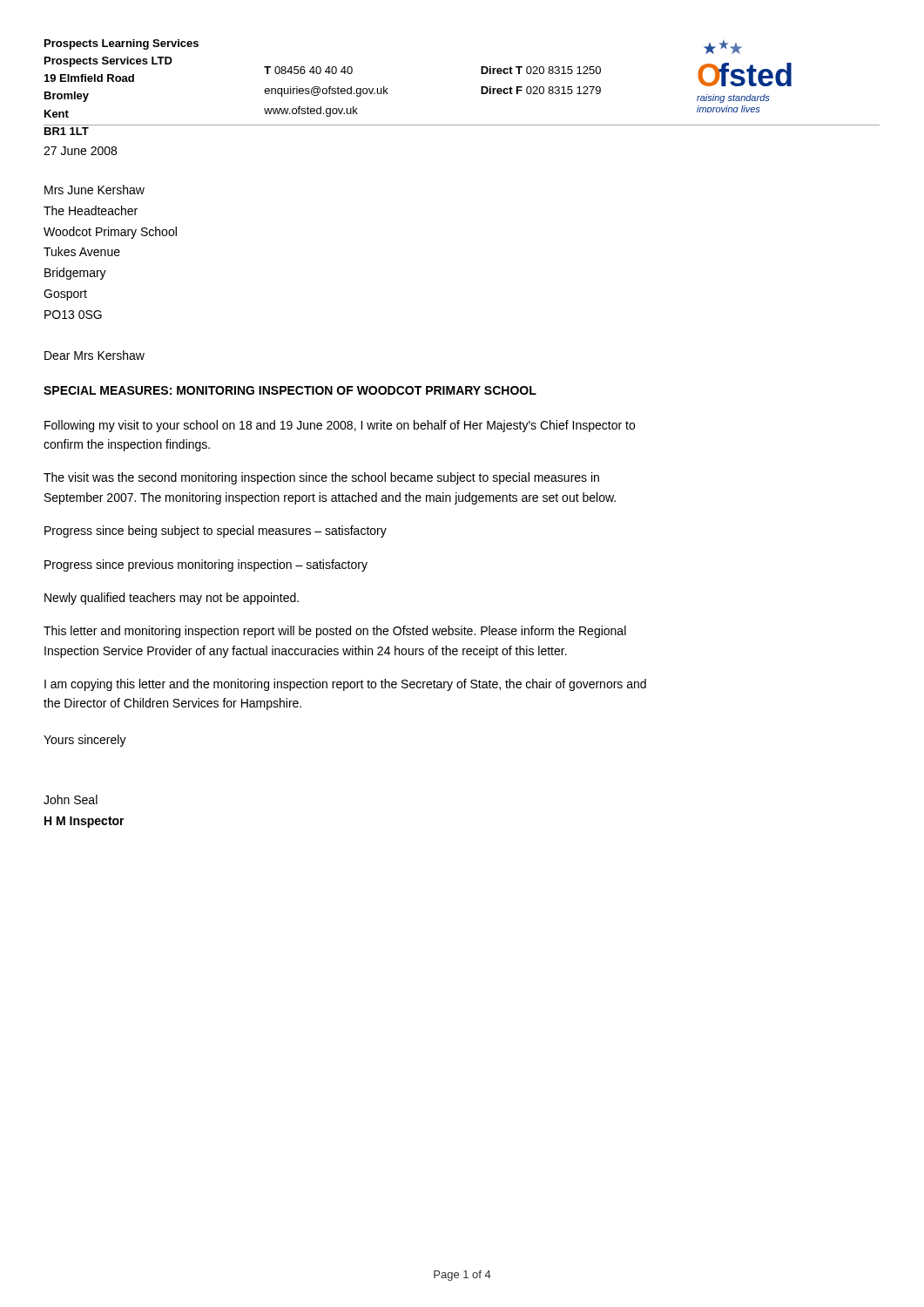Find the passage starting "I am copying this letter"
The height and width of the screenshot is (1307, 924).
pos(345,694)
